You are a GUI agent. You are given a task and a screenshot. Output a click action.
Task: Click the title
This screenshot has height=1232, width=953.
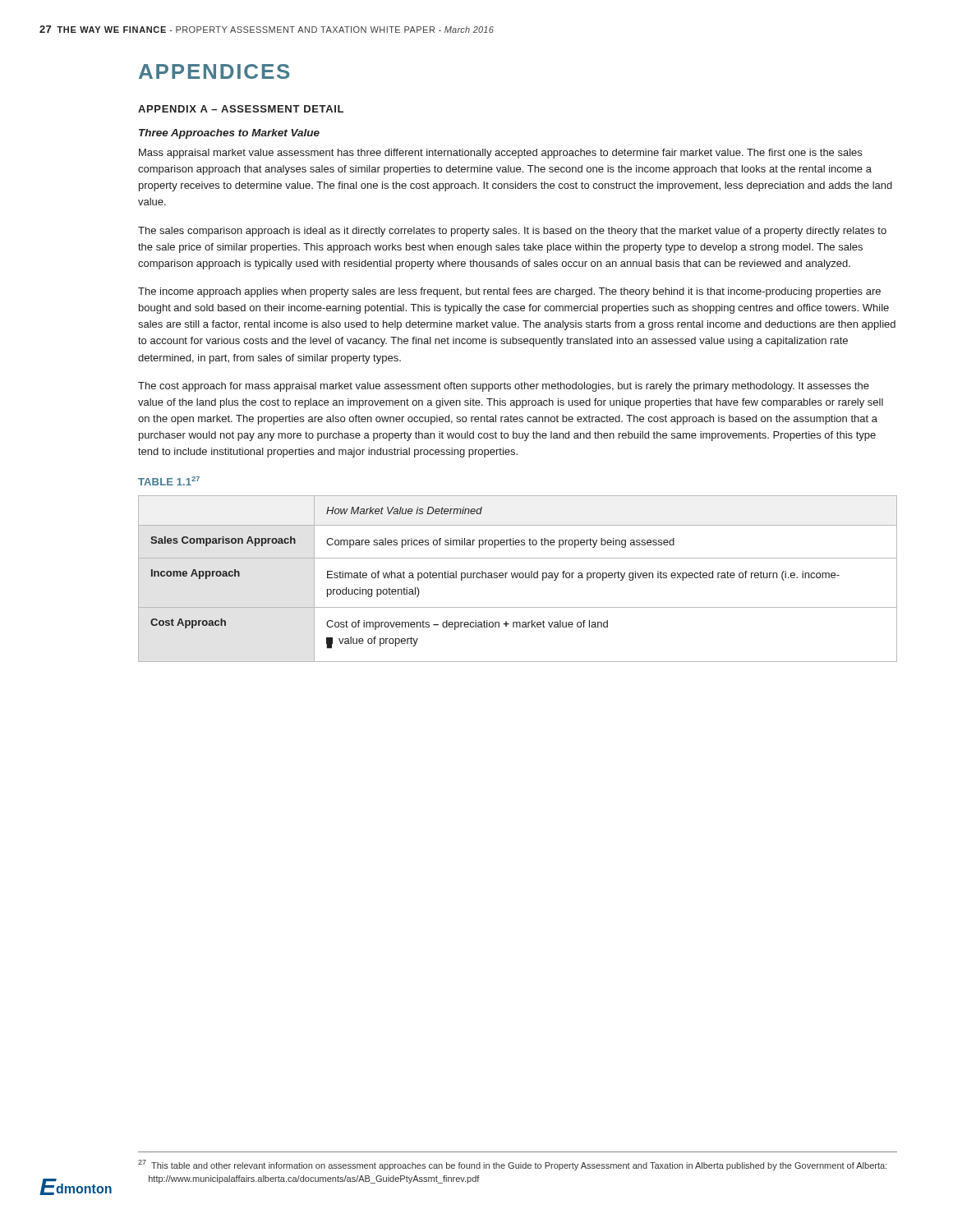pyautogui.click(x=215, y=71)
